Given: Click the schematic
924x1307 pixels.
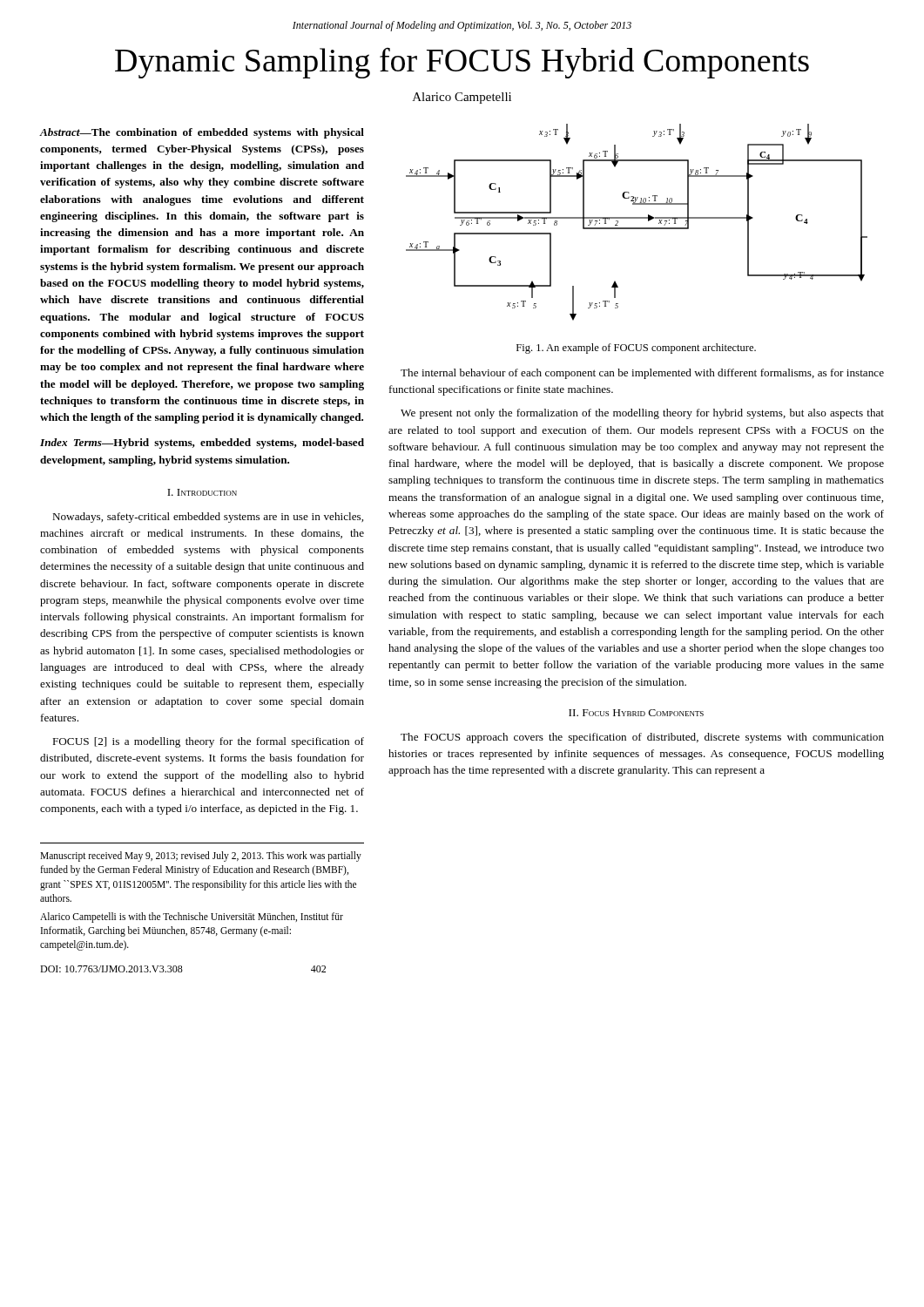Looking at the screenshot, I should 636,228.
